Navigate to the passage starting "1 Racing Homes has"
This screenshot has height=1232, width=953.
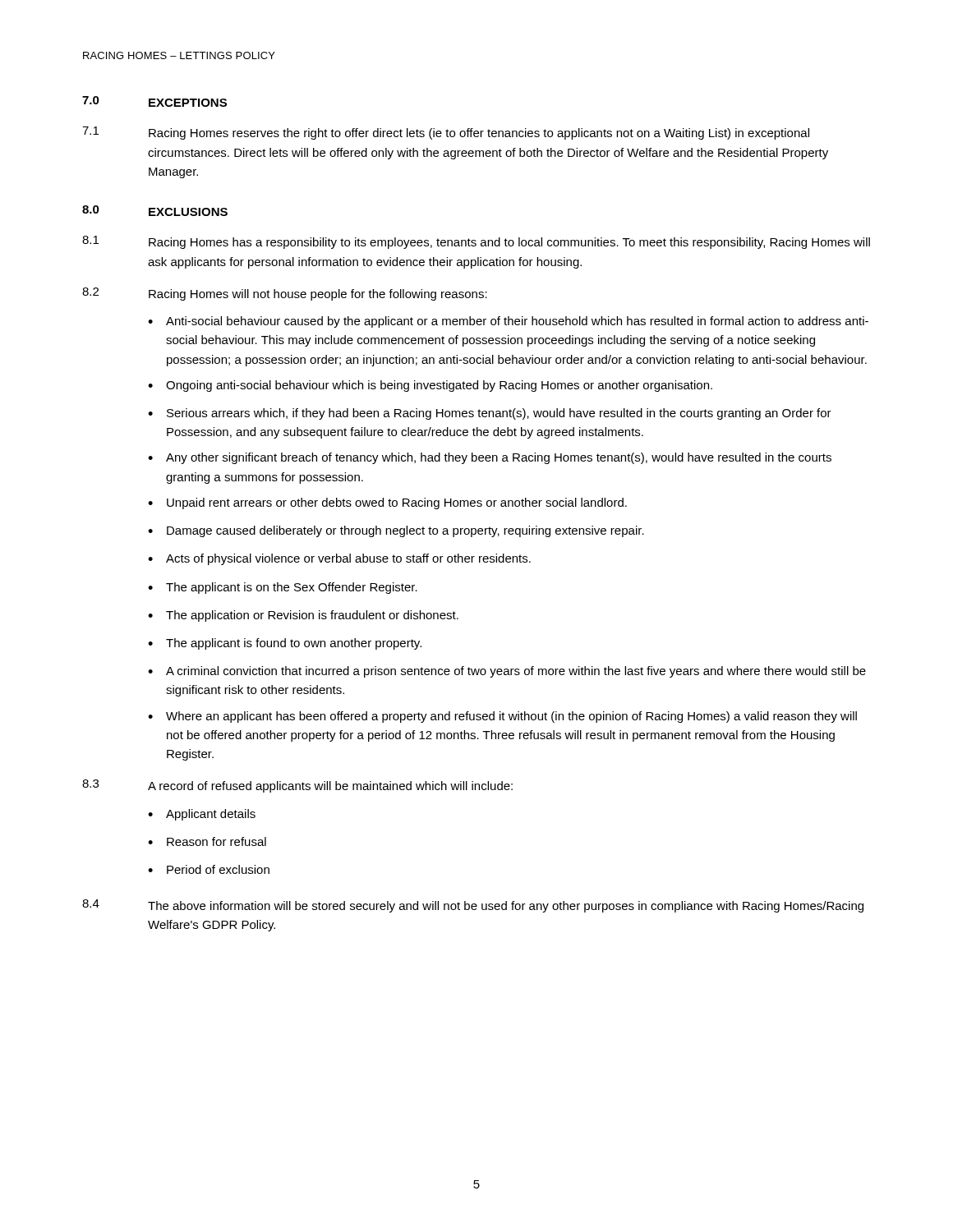(x=476, y=252)
